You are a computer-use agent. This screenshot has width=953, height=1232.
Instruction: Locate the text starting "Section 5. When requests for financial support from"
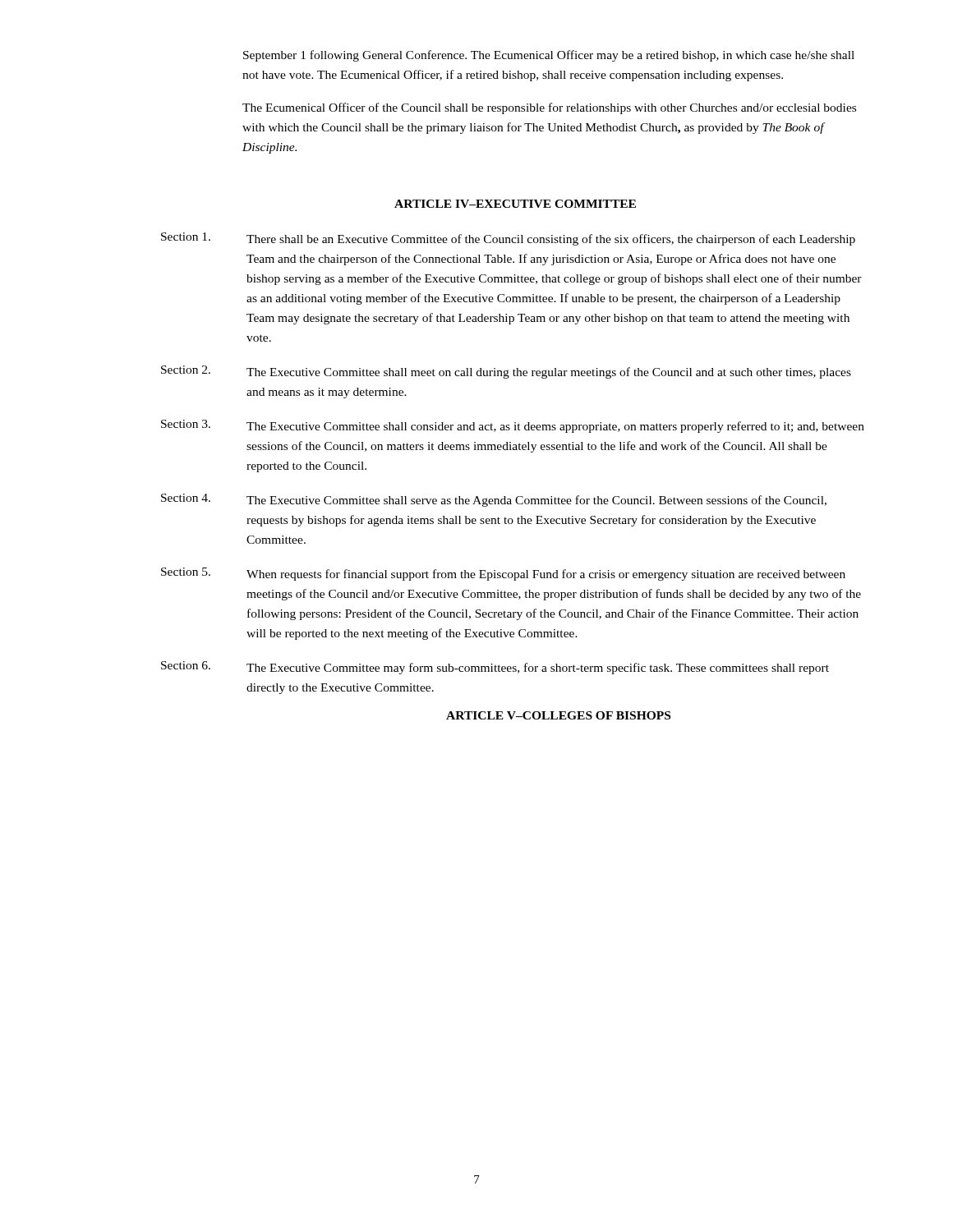[x=516, y=604]
